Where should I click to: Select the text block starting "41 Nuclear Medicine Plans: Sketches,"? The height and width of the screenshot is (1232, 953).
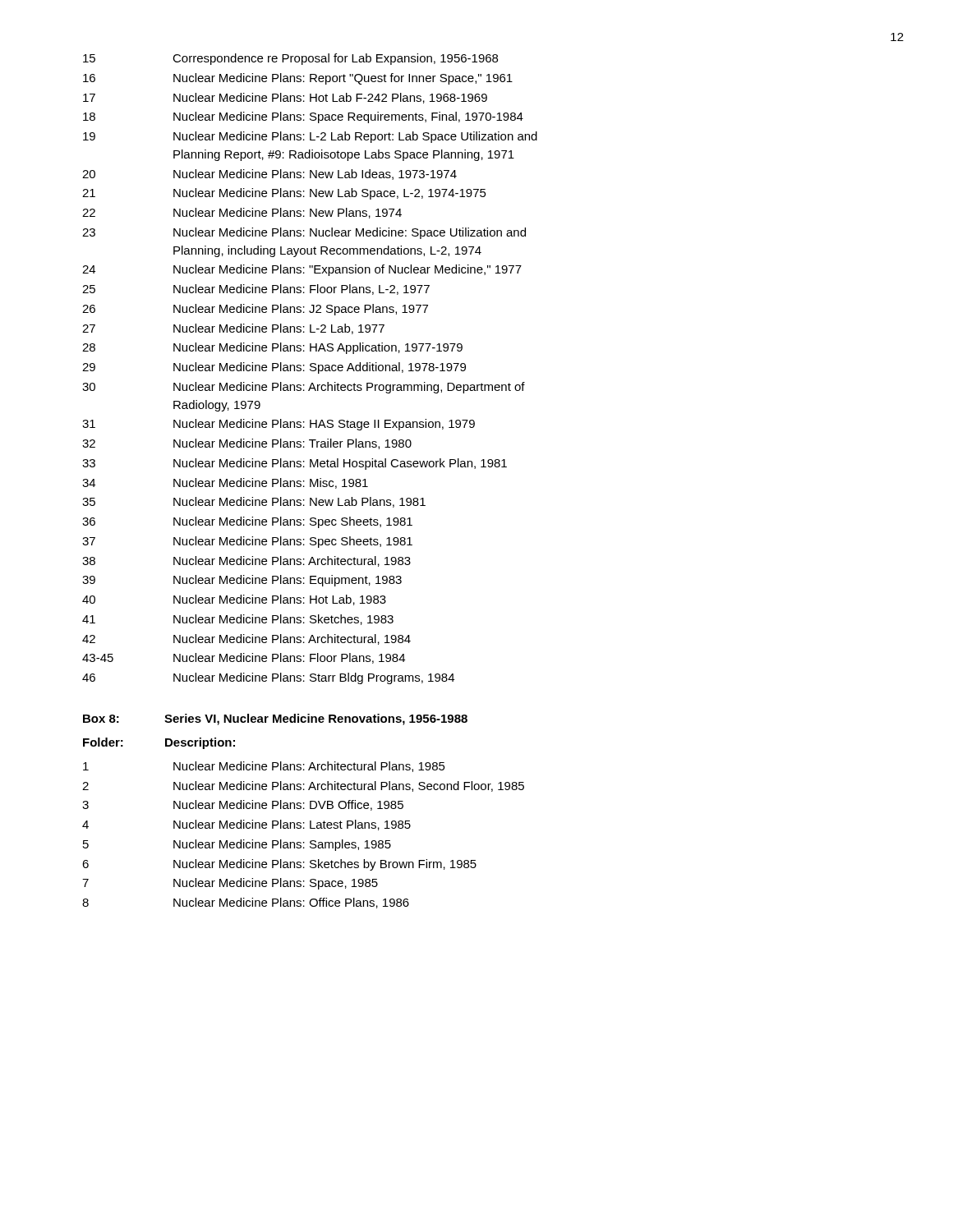(238, 620)
